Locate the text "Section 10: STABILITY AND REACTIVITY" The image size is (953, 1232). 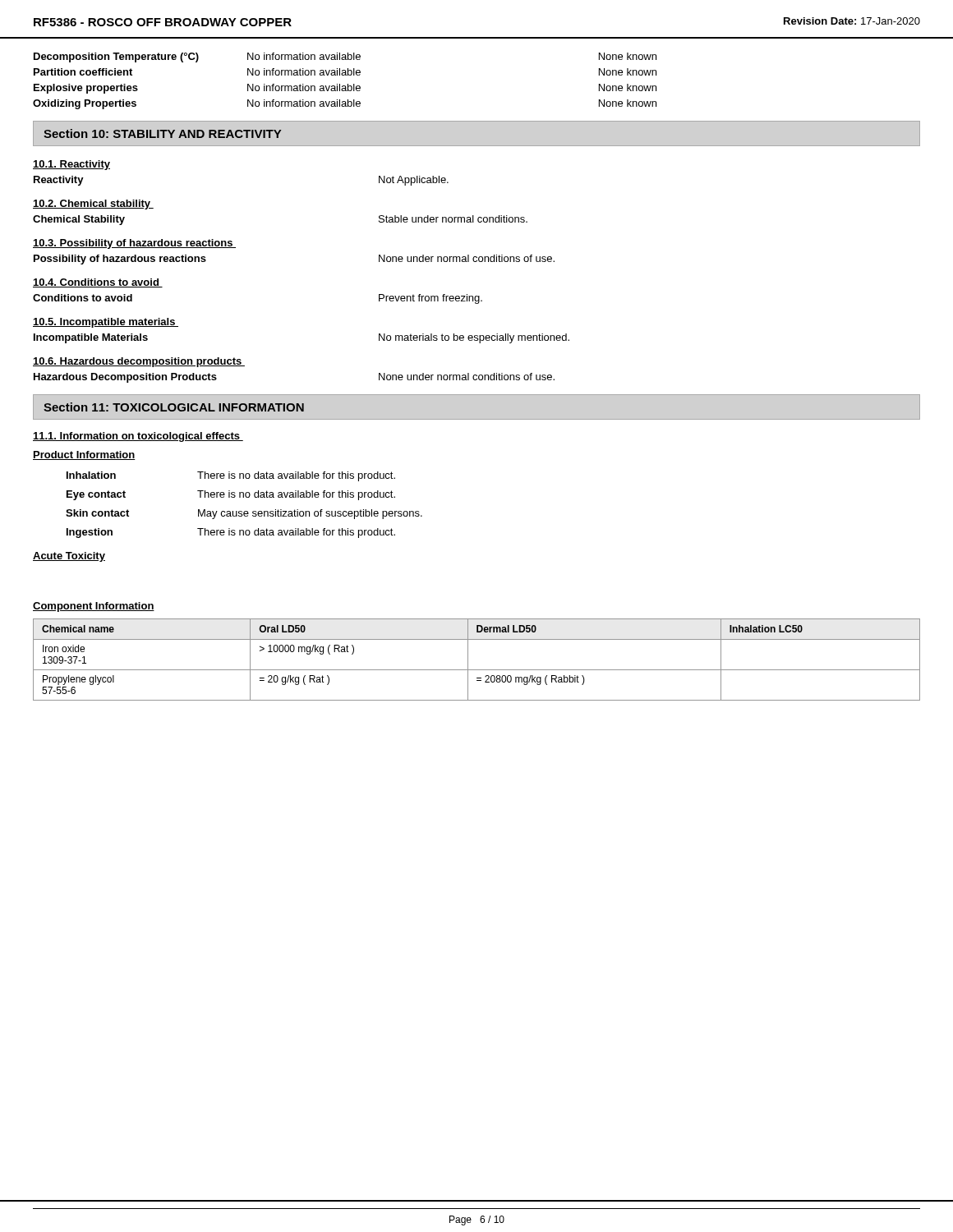(x=163, y=133)
